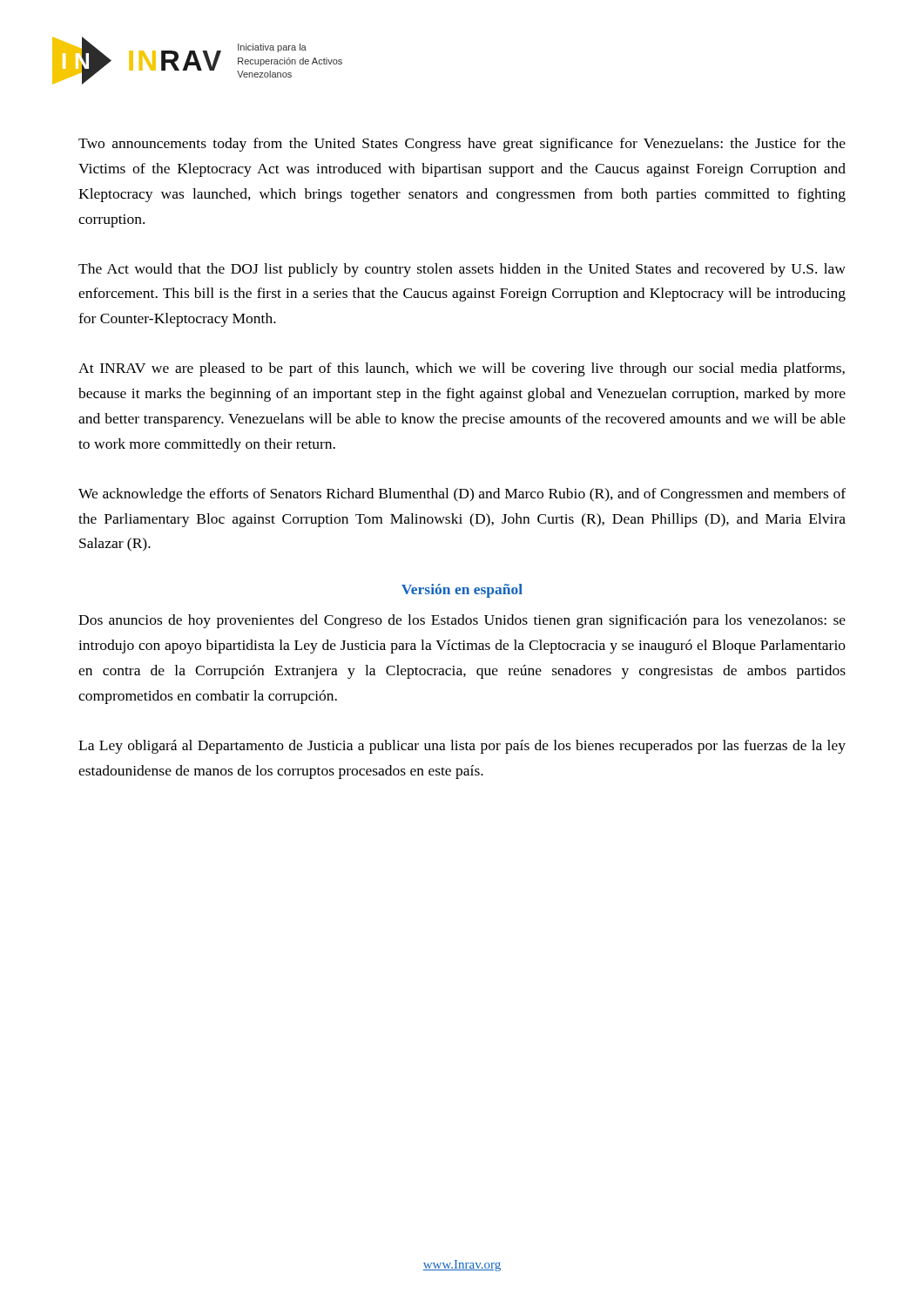Select the text block that says "At INRAV we are"
924x1307 pixels.
click(x=462, y=406)
